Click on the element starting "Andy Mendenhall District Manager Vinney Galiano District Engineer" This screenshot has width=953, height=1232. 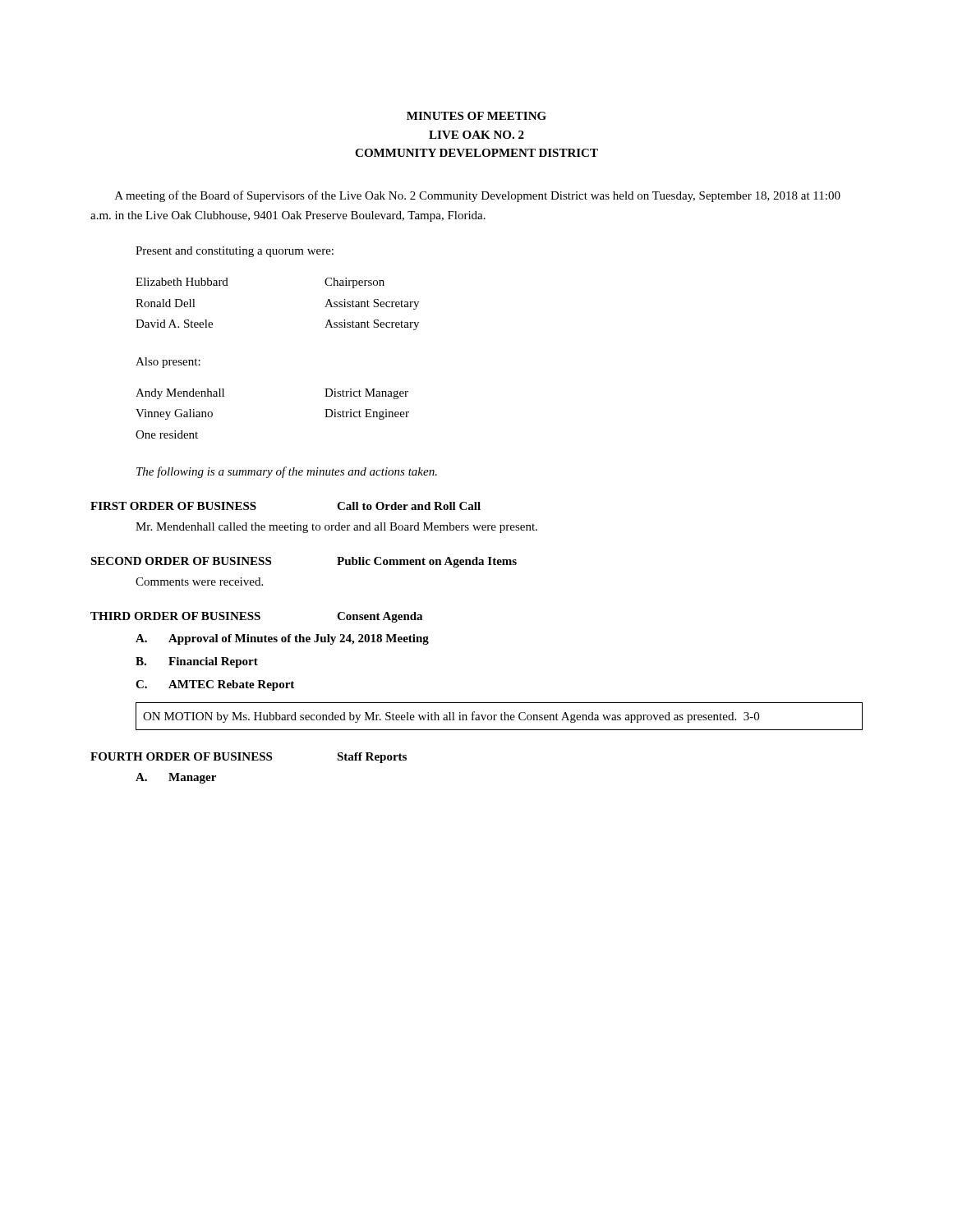pos(182,394)
